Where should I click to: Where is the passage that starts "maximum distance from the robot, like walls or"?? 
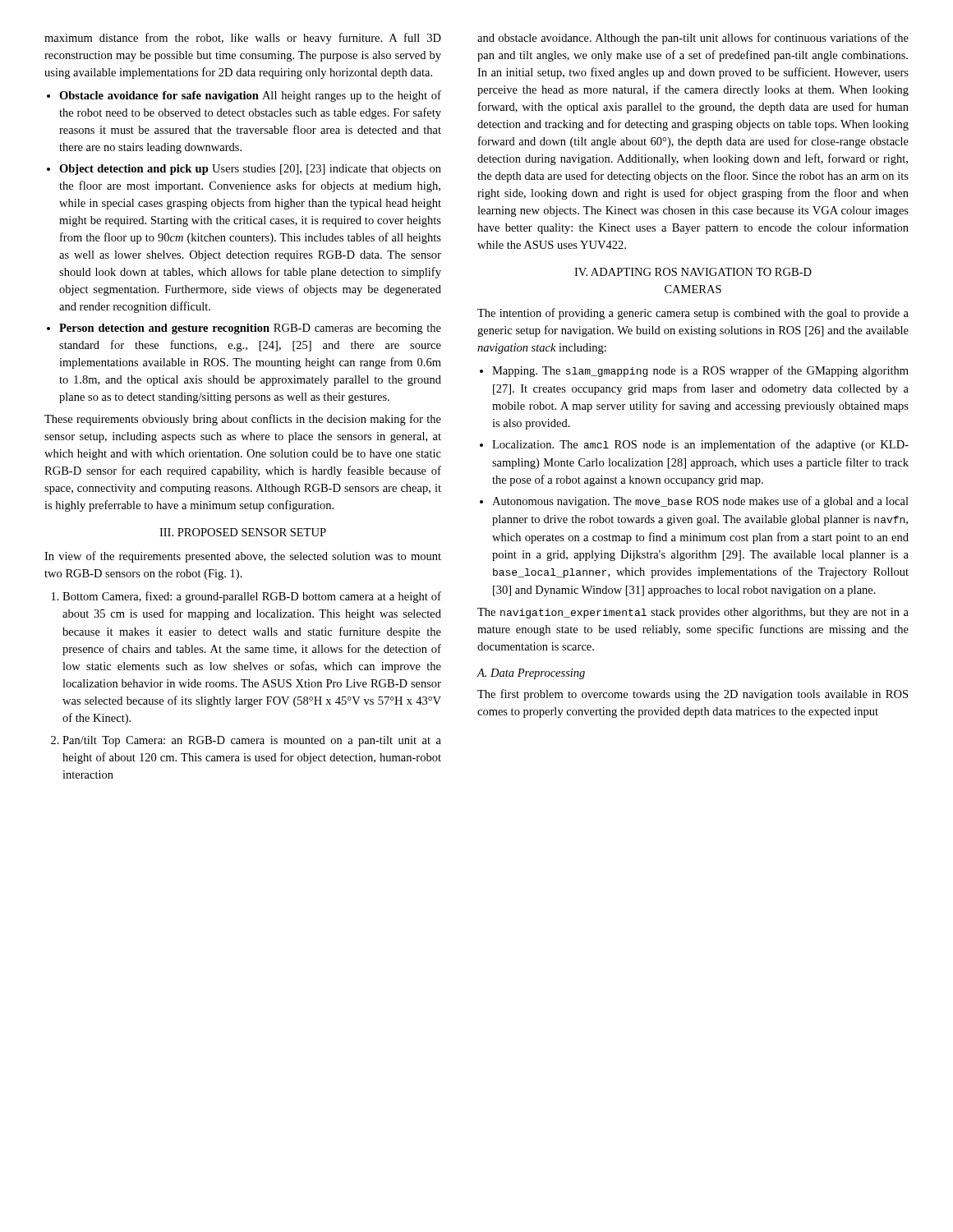pyautogui.click(x=243, y=55)
